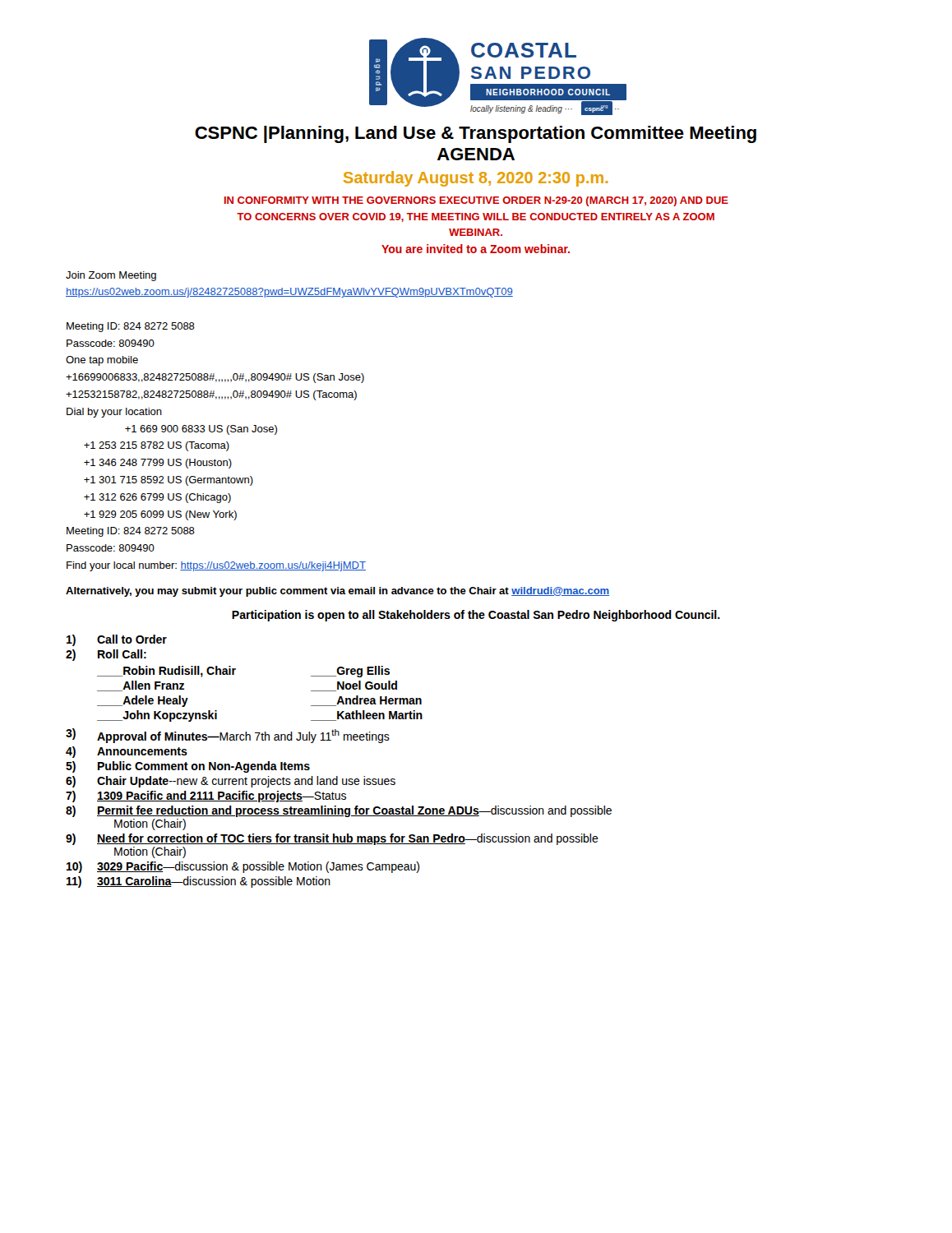
Task: Select the list item containing "1) Call to Order"
Action: click(117, 640)
